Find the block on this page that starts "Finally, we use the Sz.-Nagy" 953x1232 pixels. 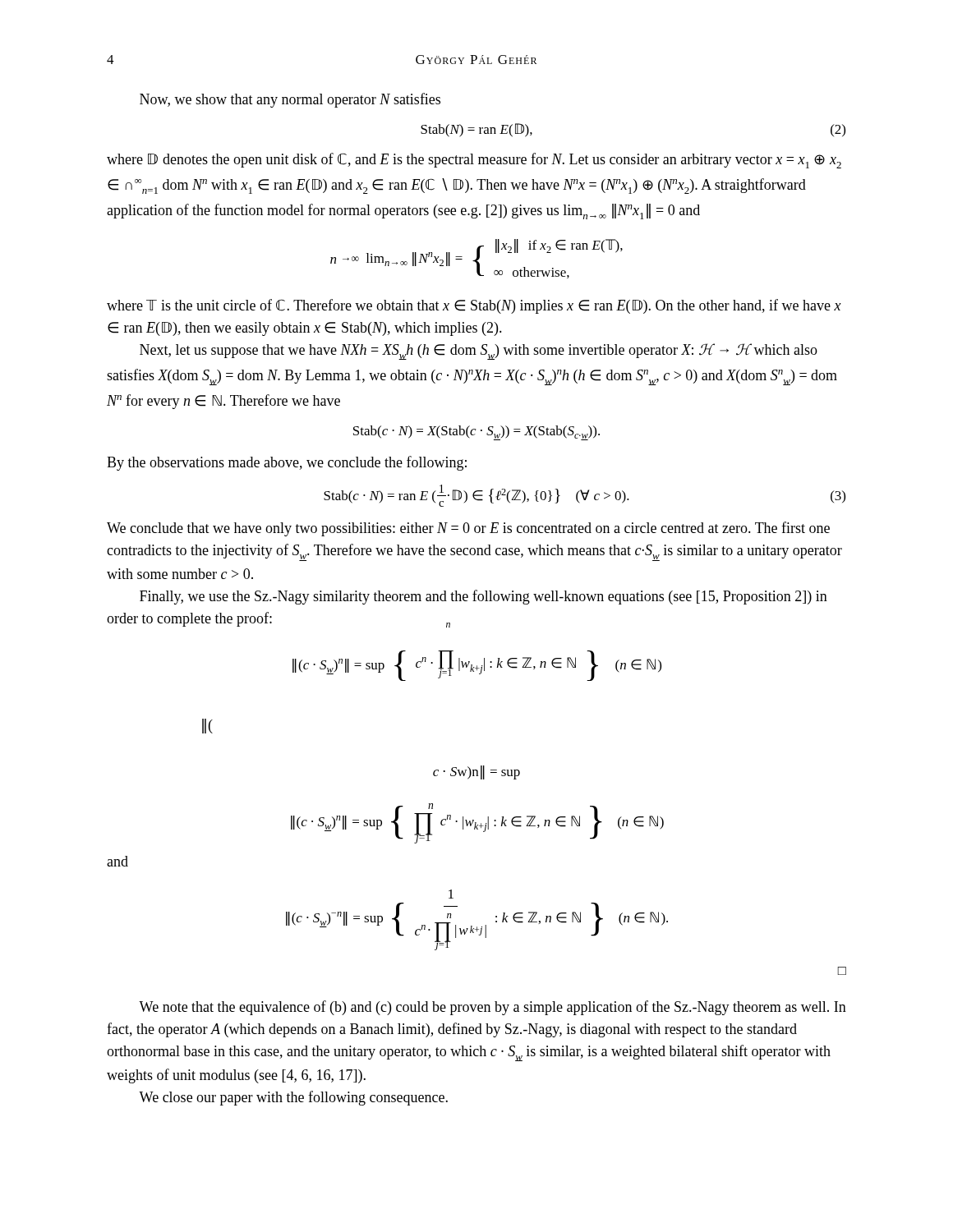pos(467,608)
